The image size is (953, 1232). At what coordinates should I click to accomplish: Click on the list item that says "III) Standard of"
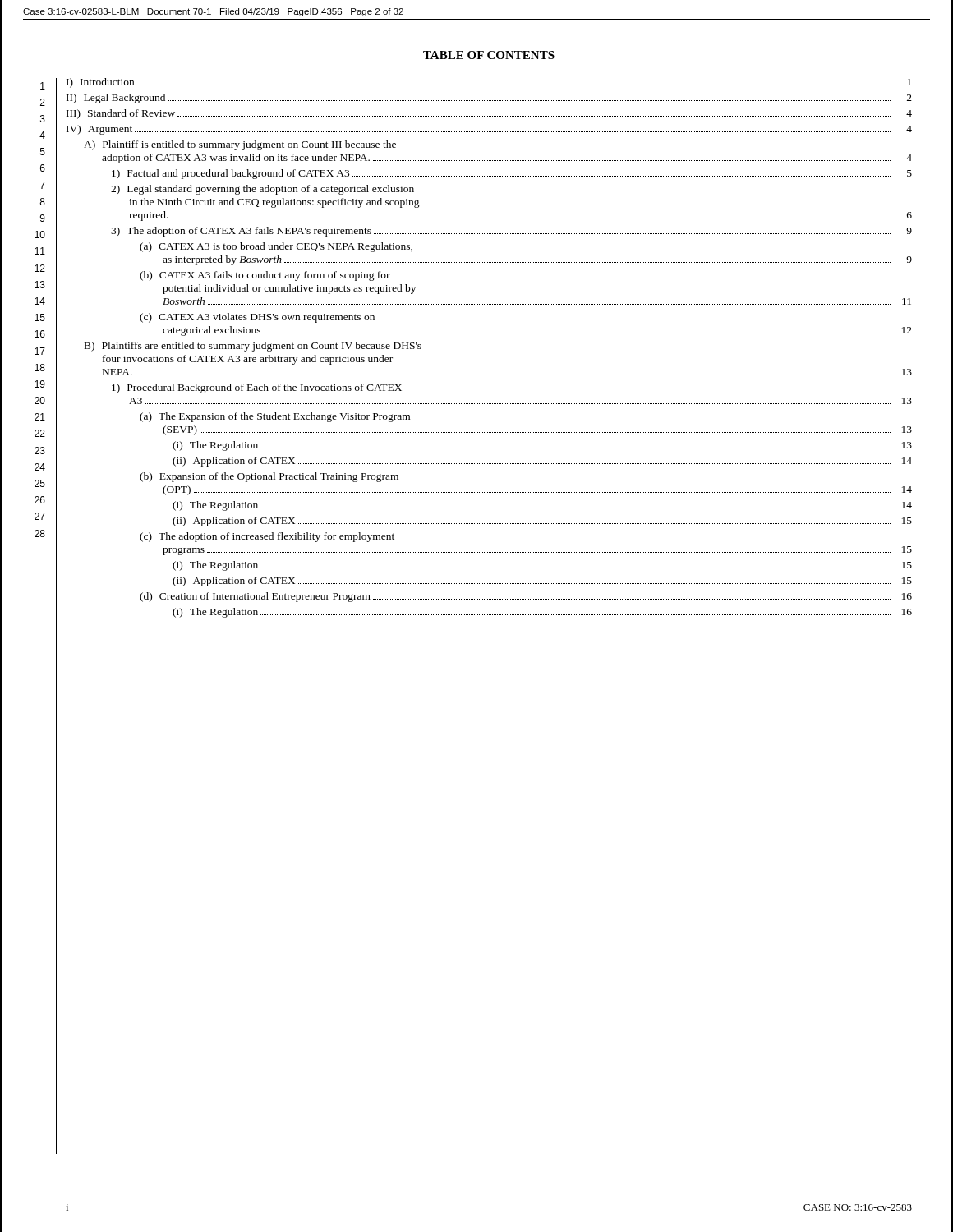pyautogui.click(x=489, y=113)
